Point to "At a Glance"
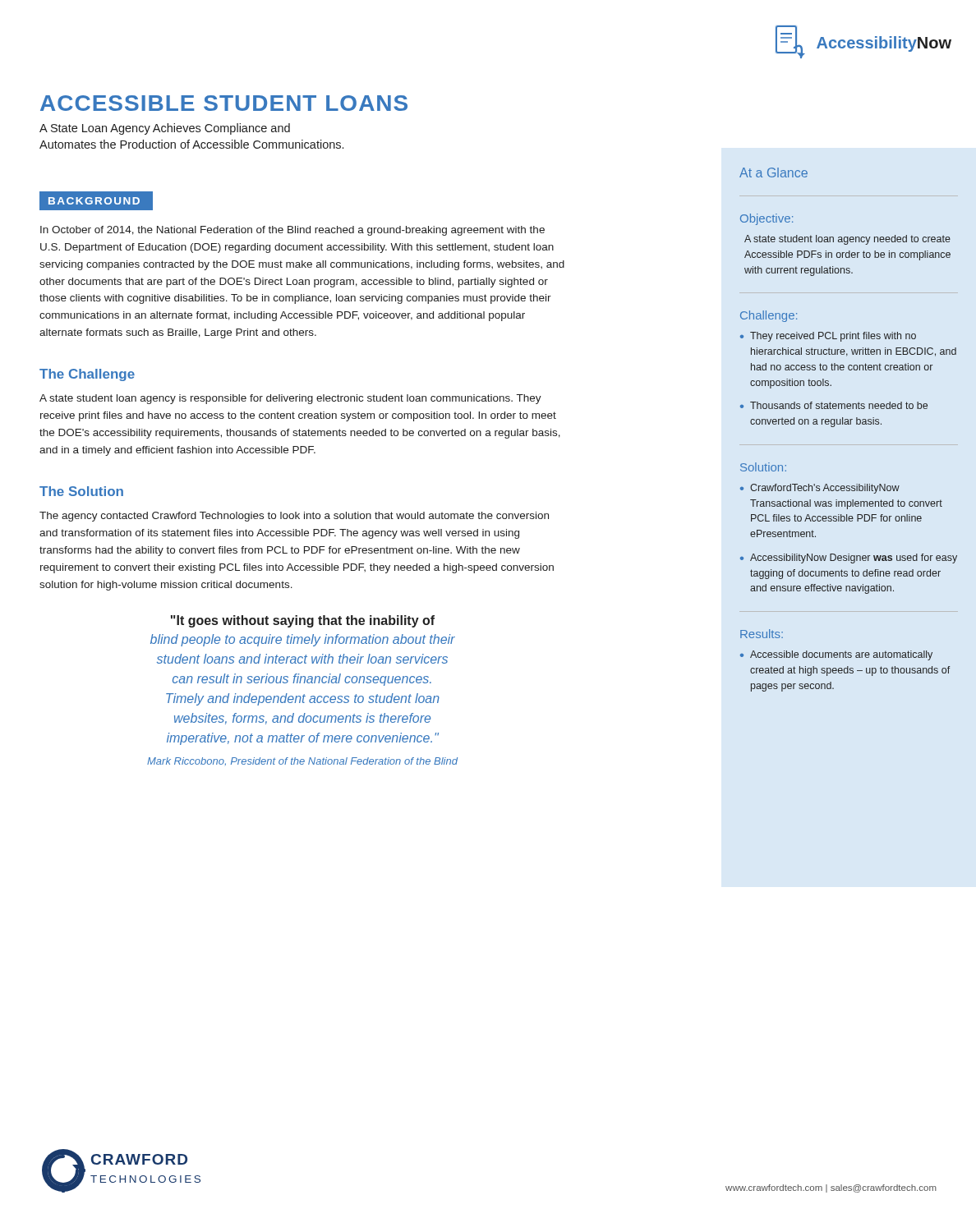 (x=773, y=172)
